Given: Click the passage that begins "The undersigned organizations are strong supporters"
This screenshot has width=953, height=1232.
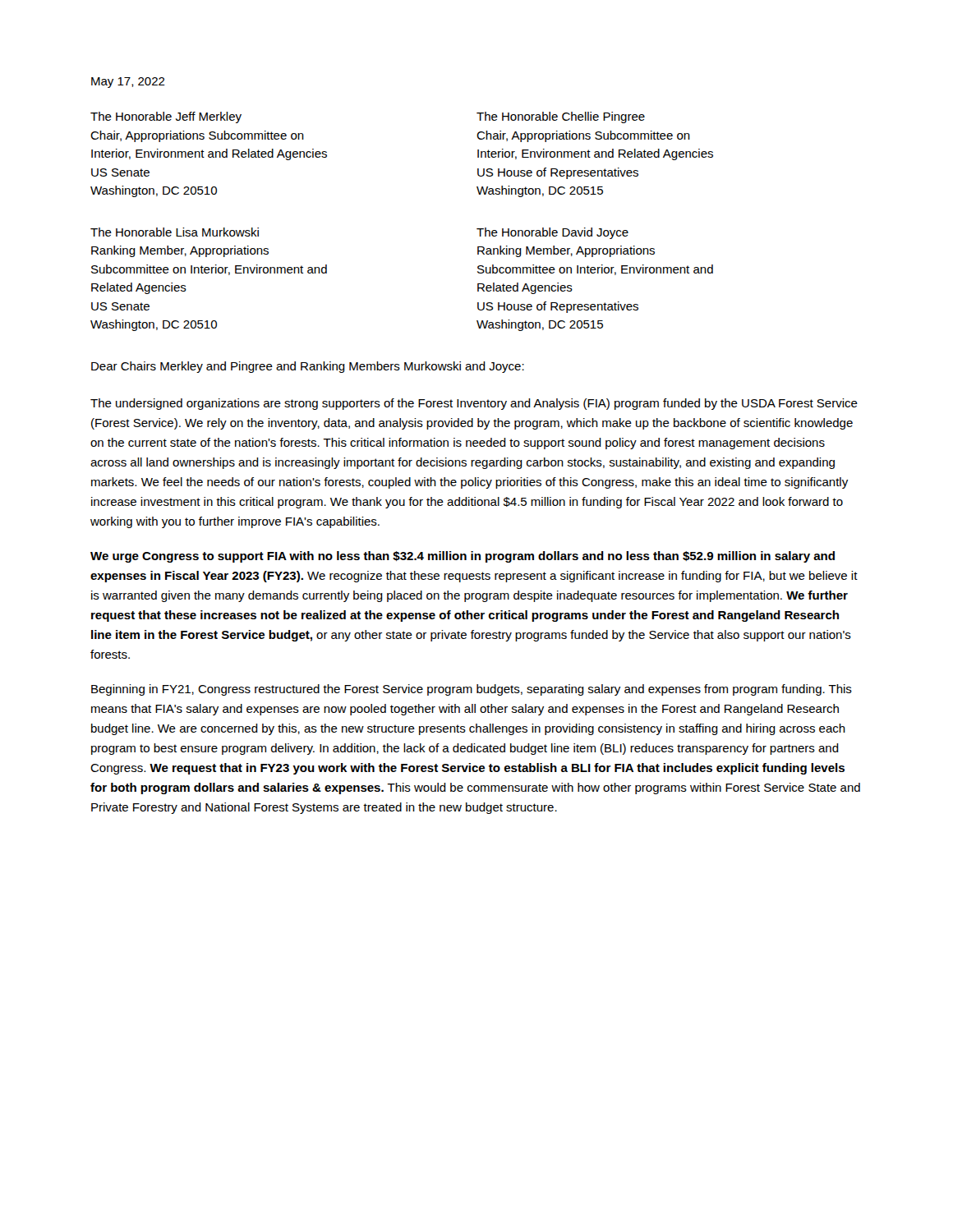Looking at the screenshot, I should [474, 462].
